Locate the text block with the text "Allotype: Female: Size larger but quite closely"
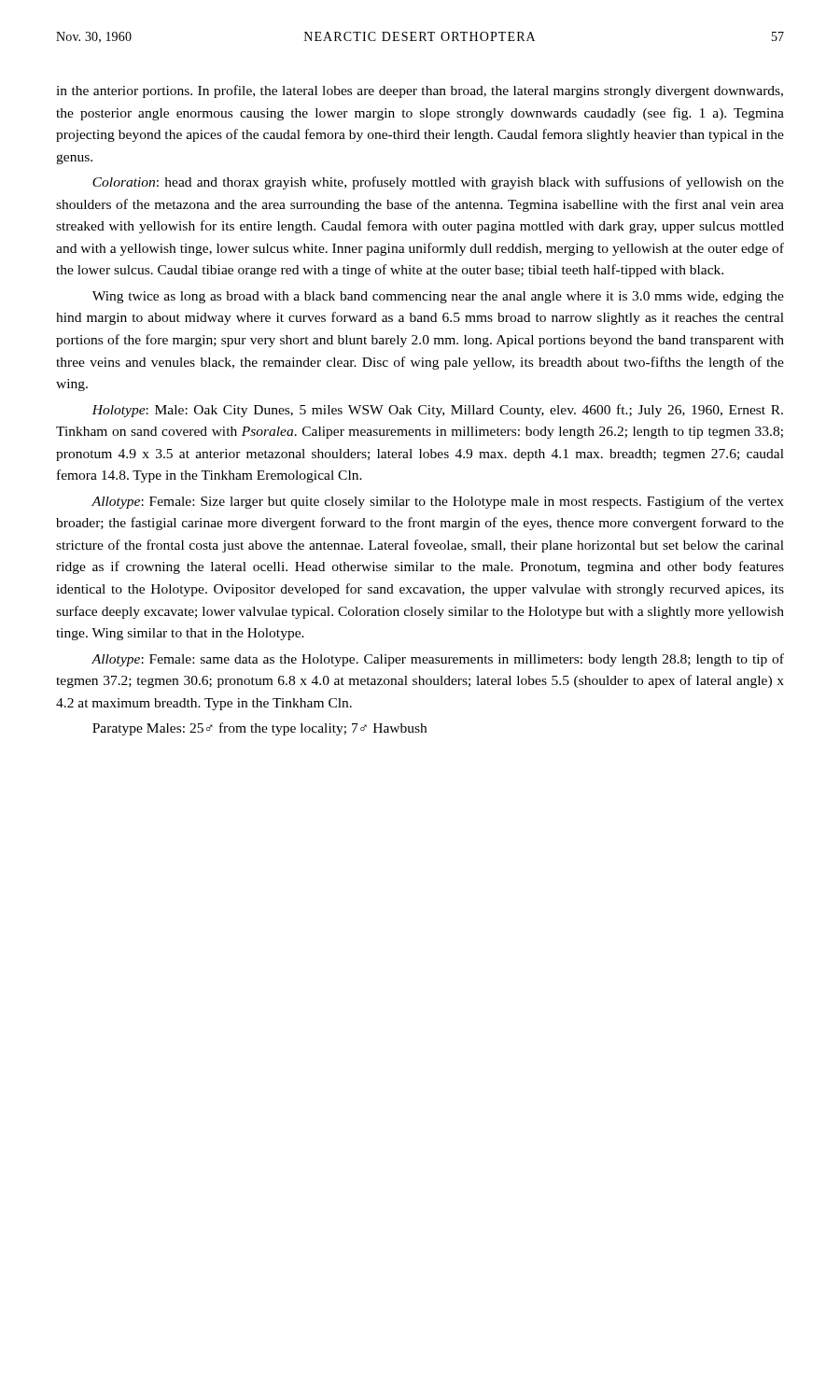The width and height of the screenshot is (840, 1400). pos(420,567)
